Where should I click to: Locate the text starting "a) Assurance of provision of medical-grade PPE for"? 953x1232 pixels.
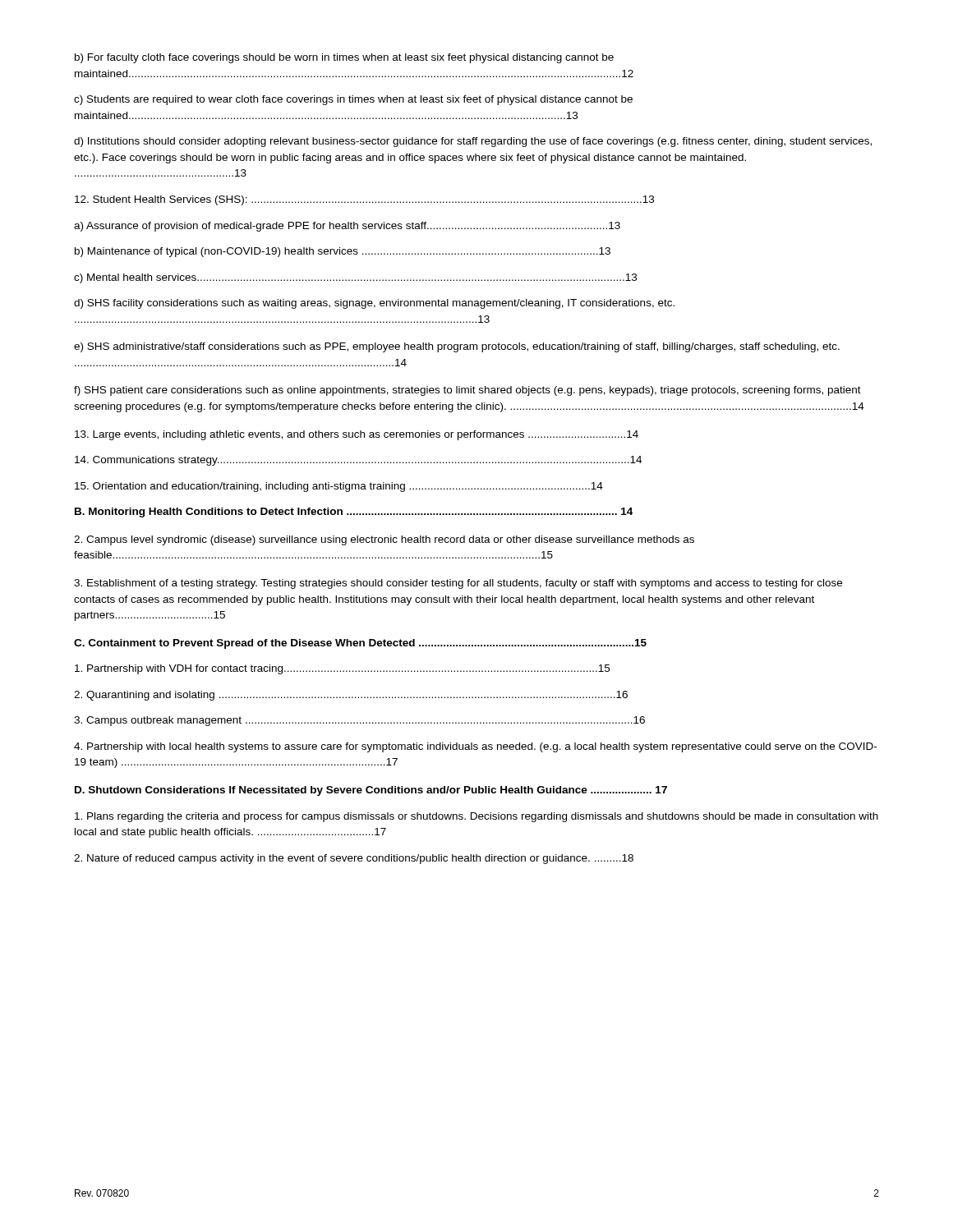click(347, 225)
